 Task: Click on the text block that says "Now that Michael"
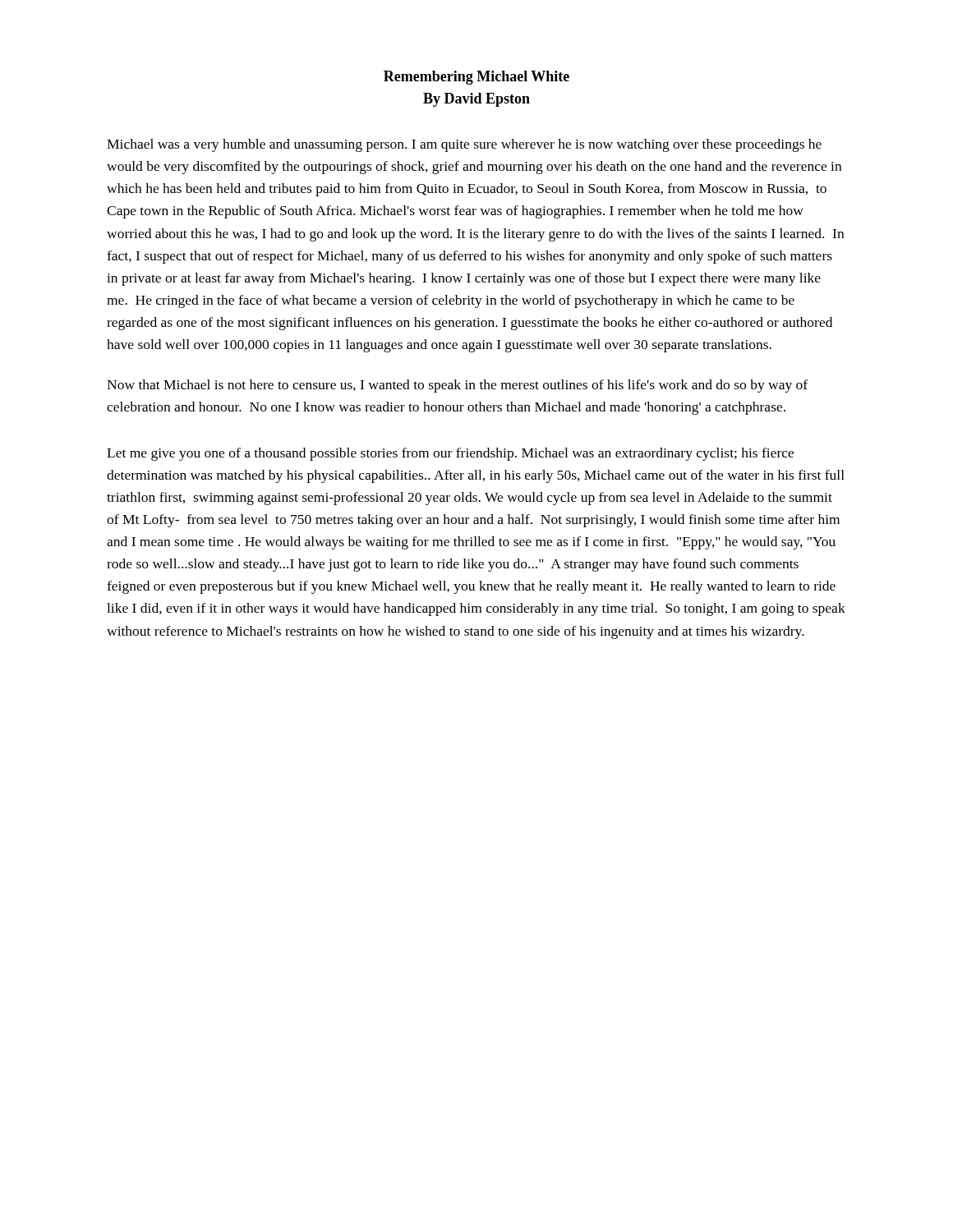coord(457,396)
